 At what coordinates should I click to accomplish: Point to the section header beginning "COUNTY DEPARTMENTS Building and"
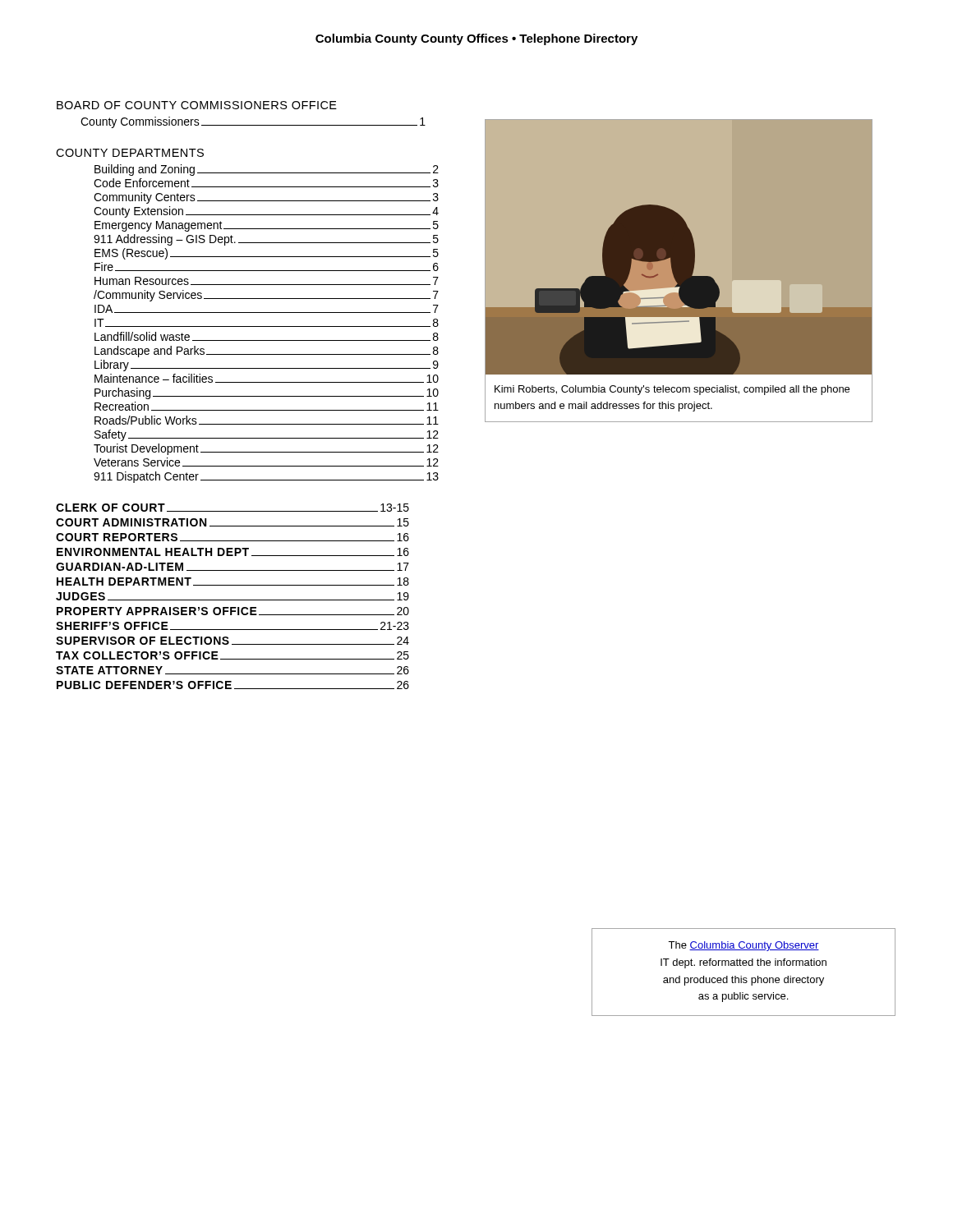257,315
